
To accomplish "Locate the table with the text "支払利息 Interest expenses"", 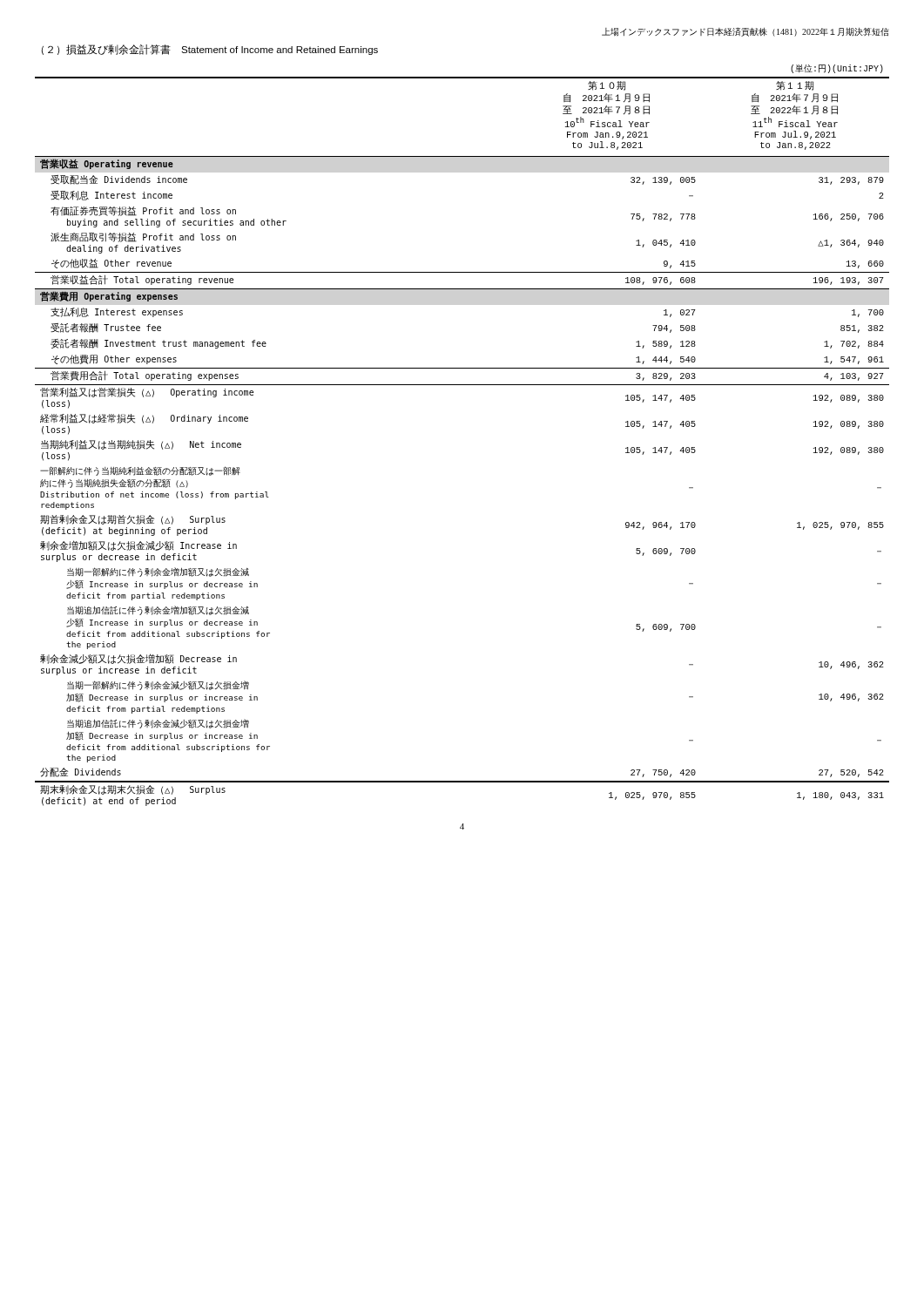I will 462,435.
